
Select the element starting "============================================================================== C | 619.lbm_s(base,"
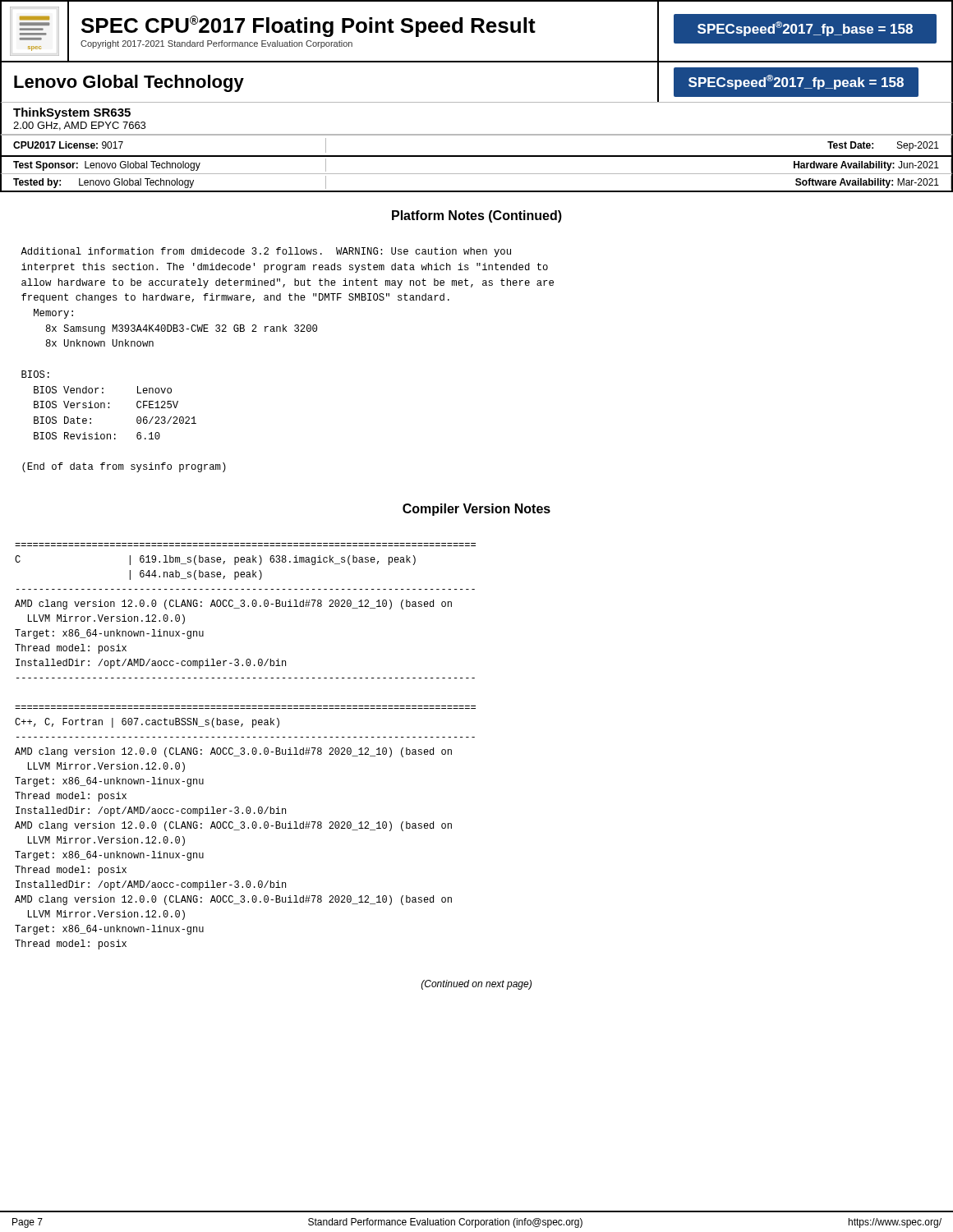pos(245,753)
